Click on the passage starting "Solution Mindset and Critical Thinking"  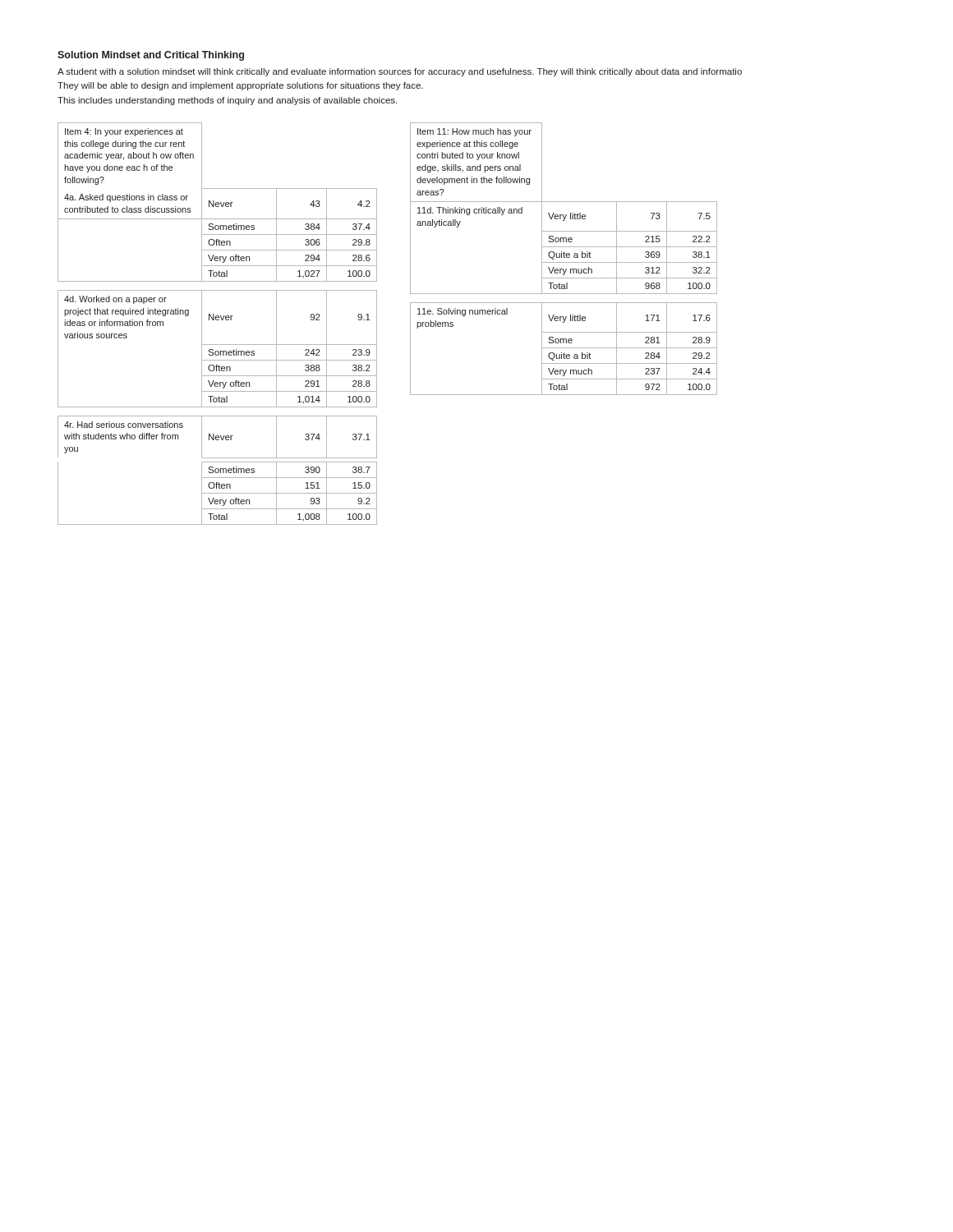coord(151,55)
